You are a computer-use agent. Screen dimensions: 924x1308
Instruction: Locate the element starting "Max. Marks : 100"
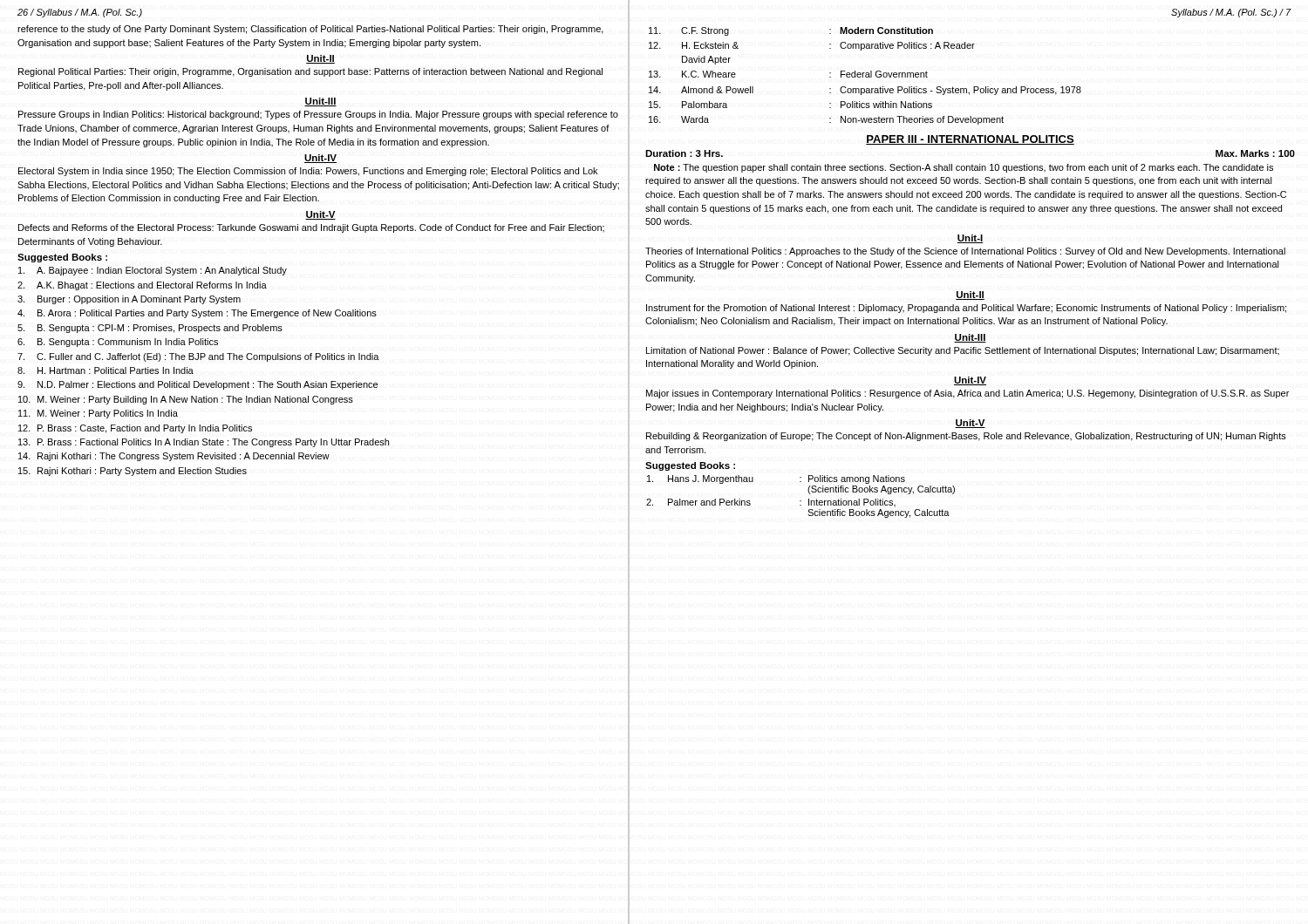[x=1255, y=153]
